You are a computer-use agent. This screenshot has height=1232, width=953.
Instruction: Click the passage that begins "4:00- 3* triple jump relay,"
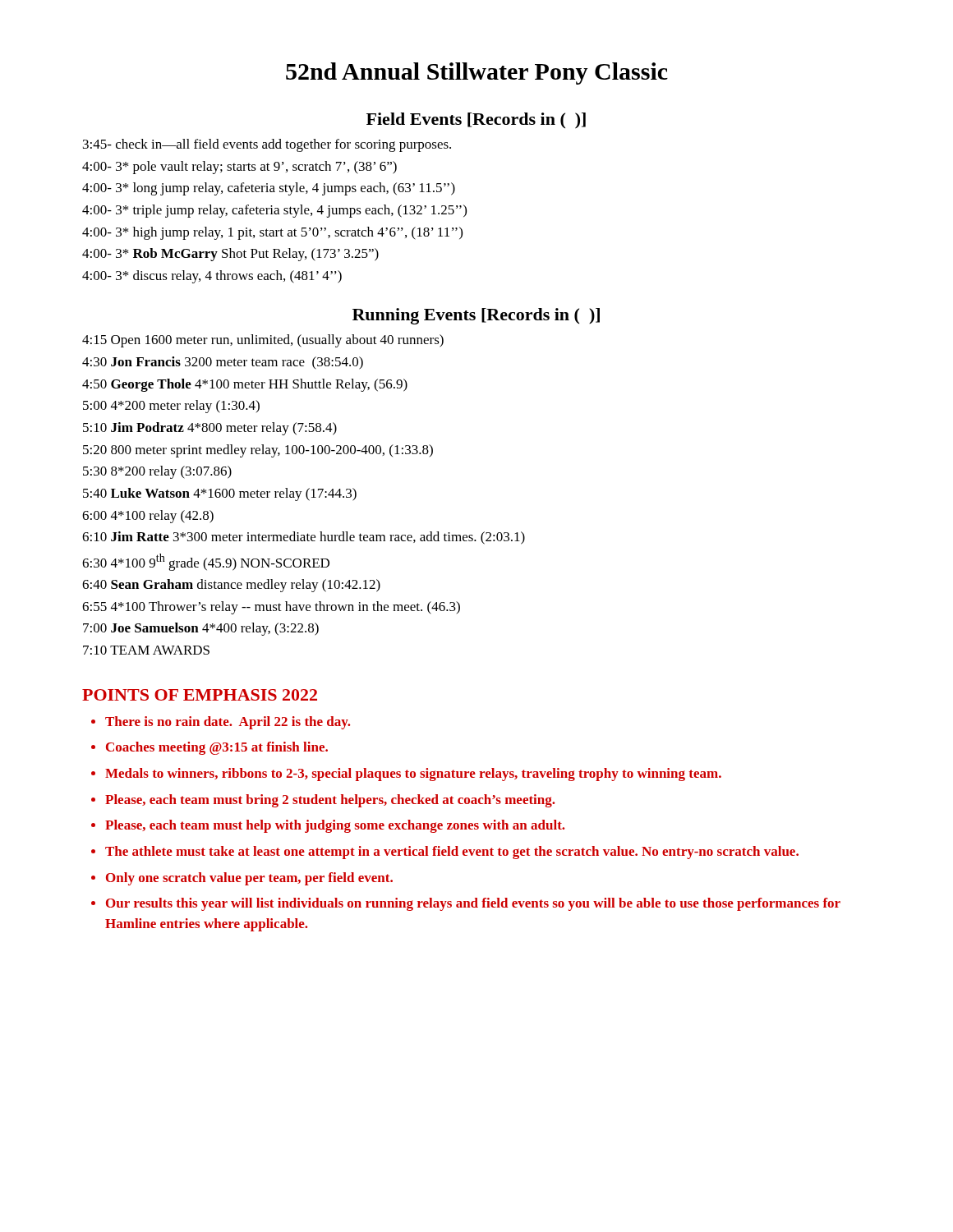tap(275, 210)
